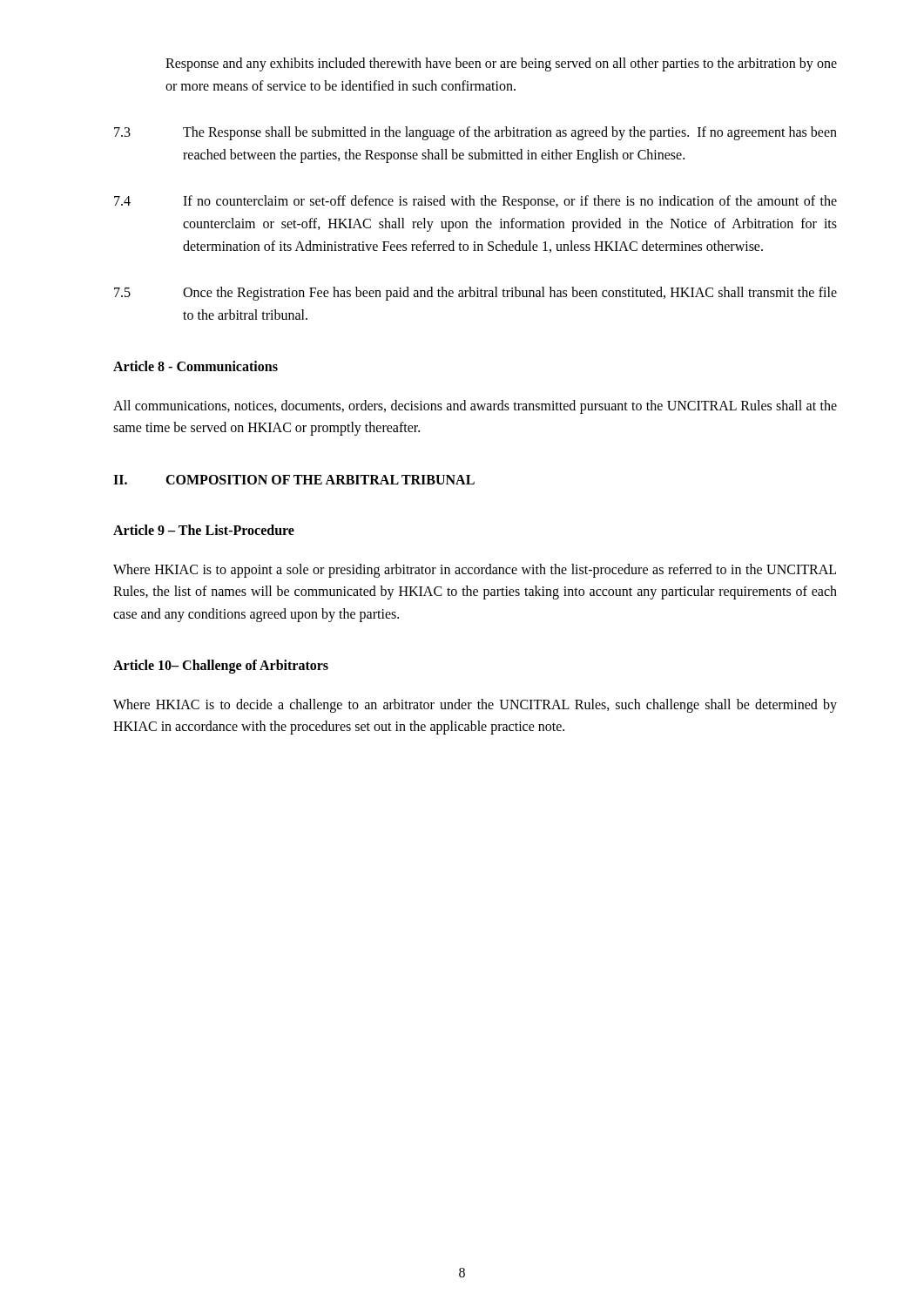The height and width of the screenshot is (1307, 924).
Task: Find the passage starting "7.3 The Response shall be submitted in"
Action: tap(475, 144)
